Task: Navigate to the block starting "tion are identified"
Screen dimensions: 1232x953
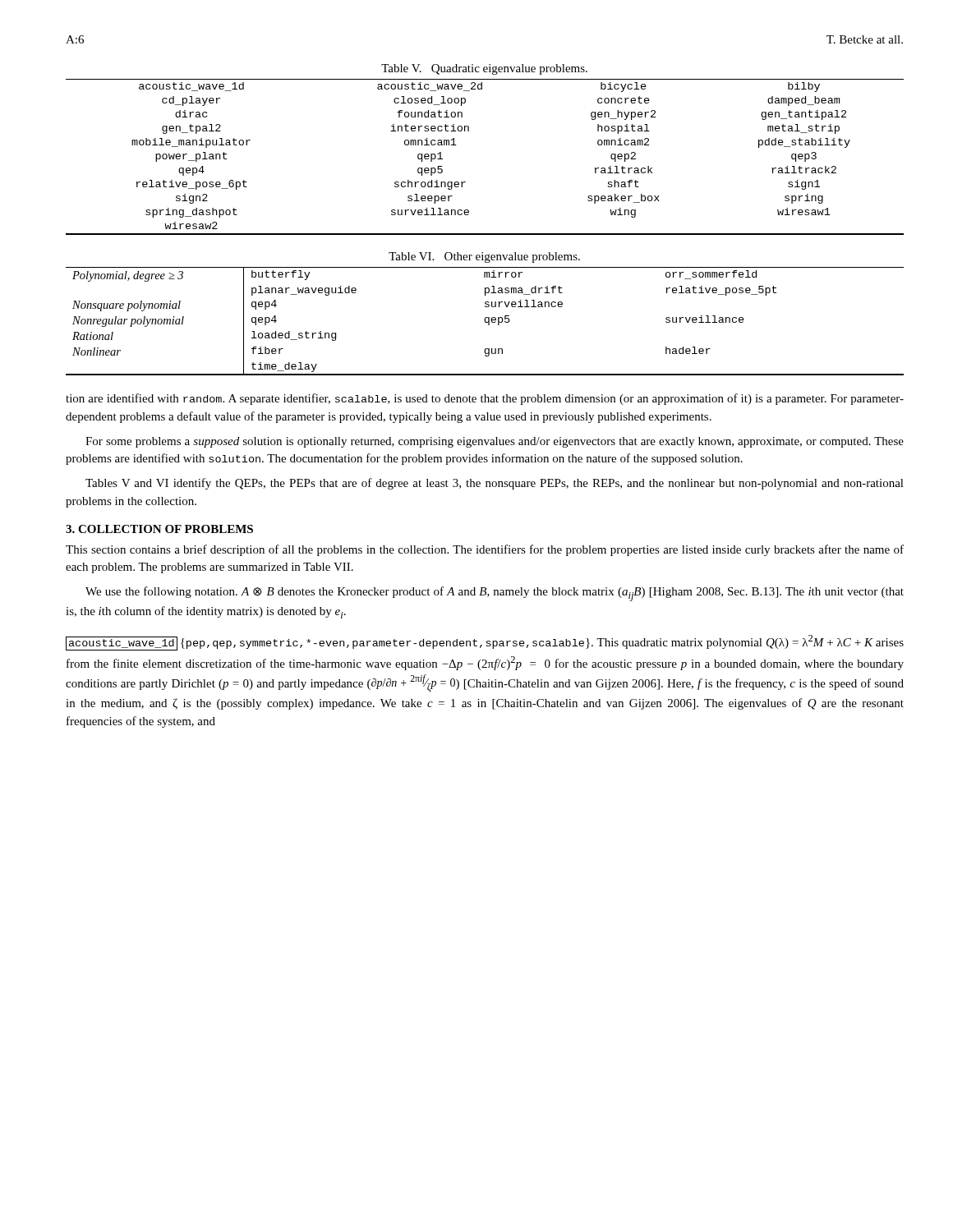Action: 485,407
